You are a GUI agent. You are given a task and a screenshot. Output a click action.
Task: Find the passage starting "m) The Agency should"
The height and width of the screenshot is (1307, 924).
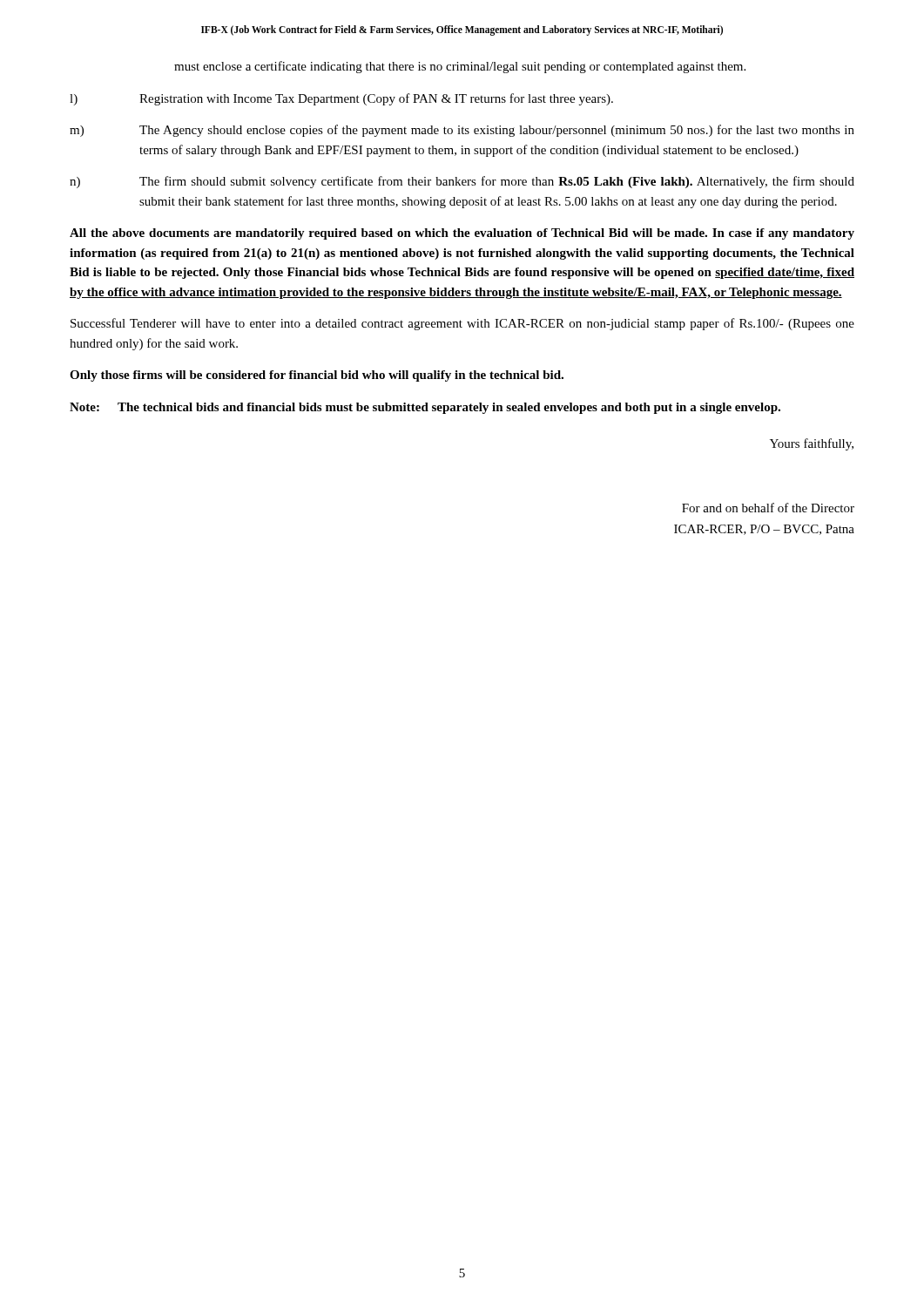462,140
